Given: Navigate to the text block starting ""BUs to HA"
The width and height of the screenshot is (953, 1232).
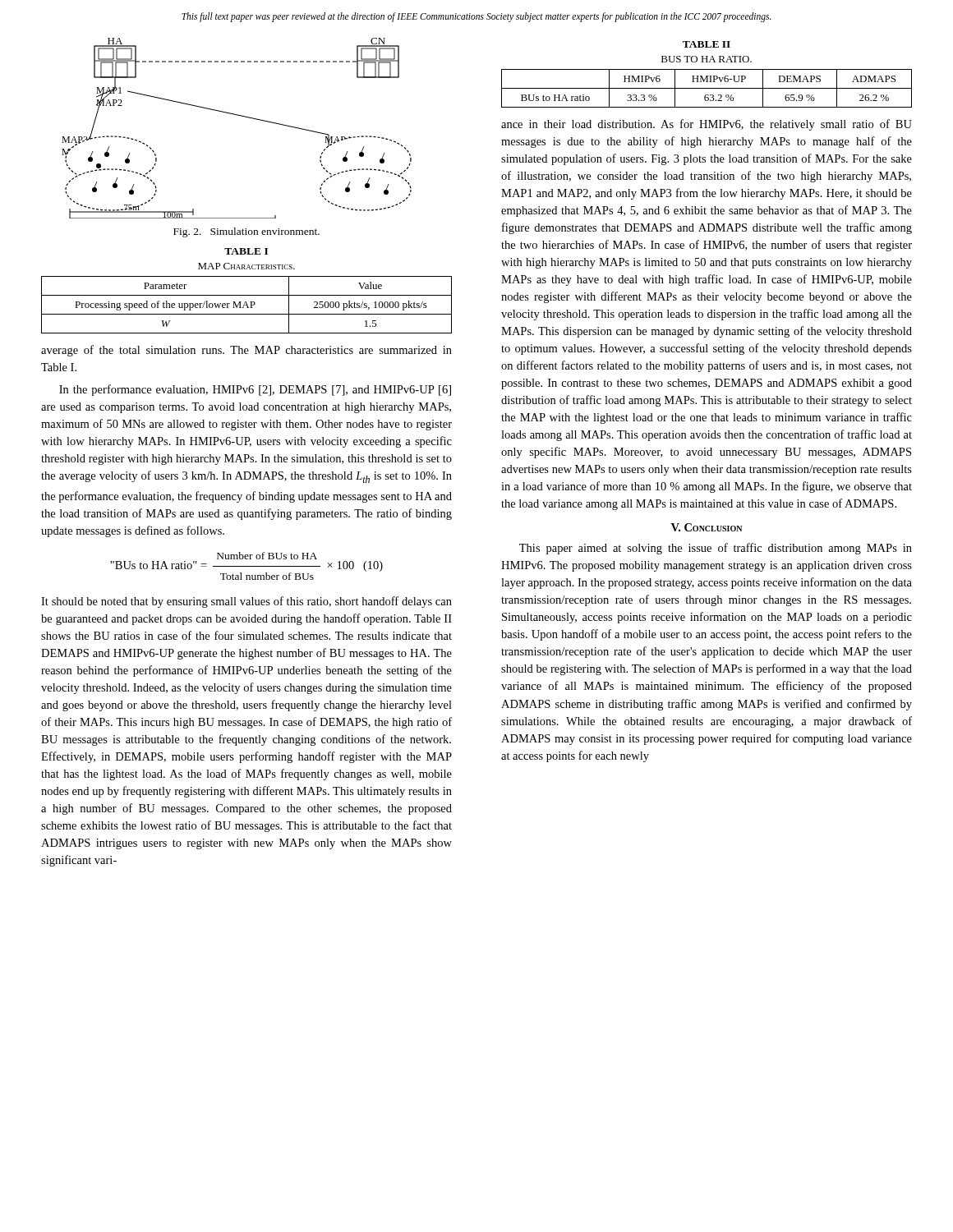Looking at the screenshot, I should pos(246,566).
